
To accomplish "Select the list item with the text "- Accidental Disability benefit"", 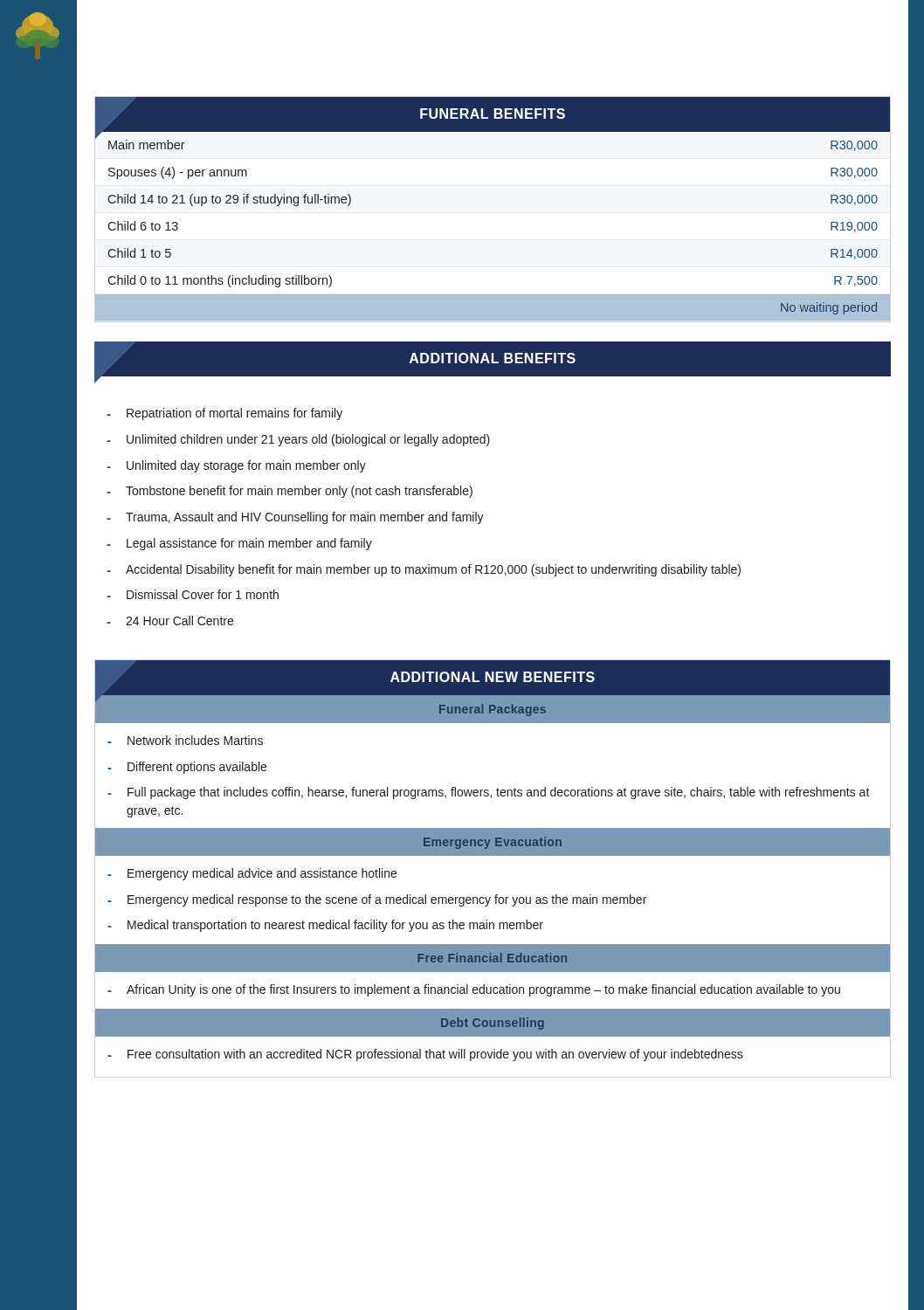I will pyautogui.click(x=493, y=570).
